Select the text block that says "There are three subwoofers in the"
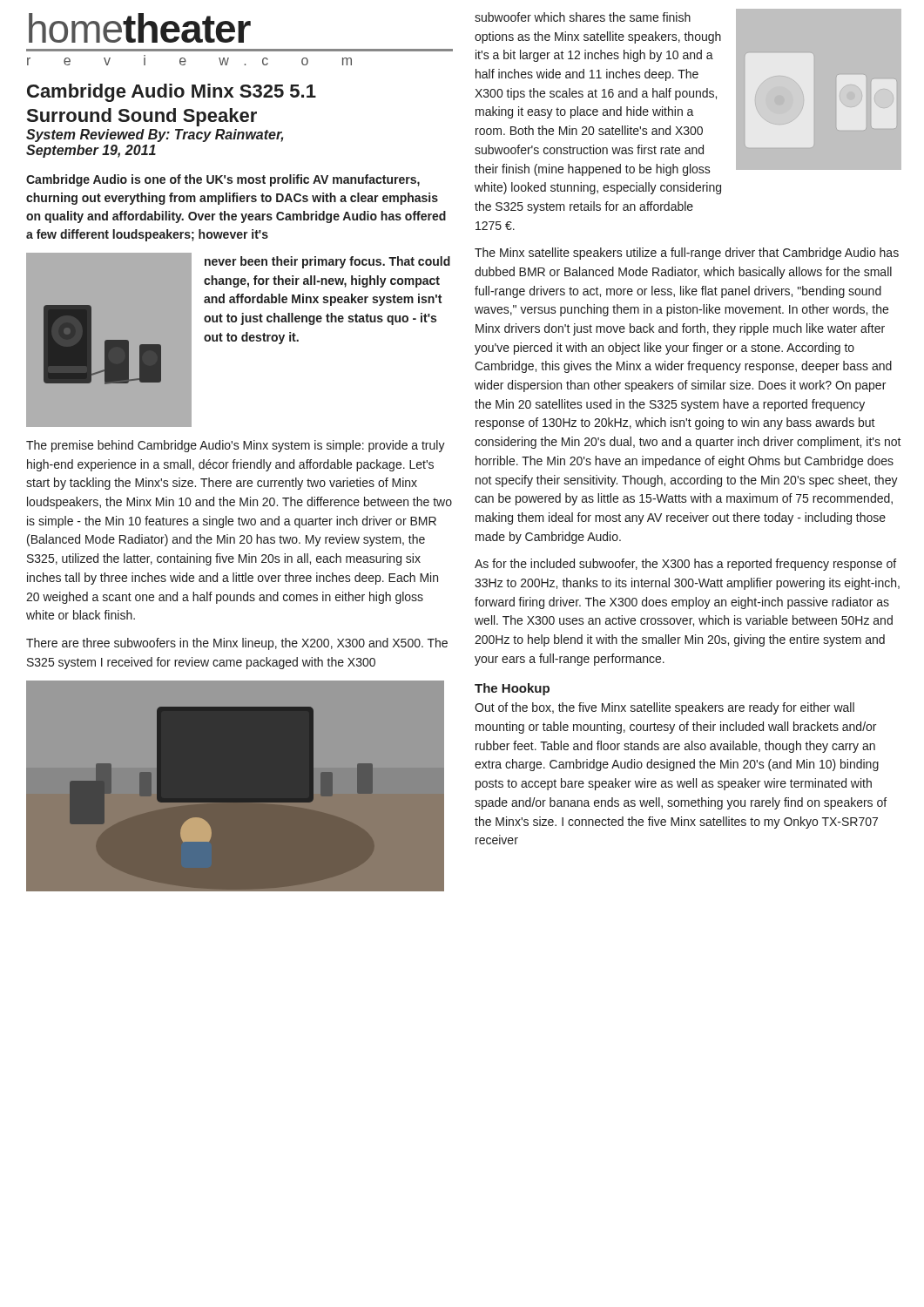 tap(237, 652)
